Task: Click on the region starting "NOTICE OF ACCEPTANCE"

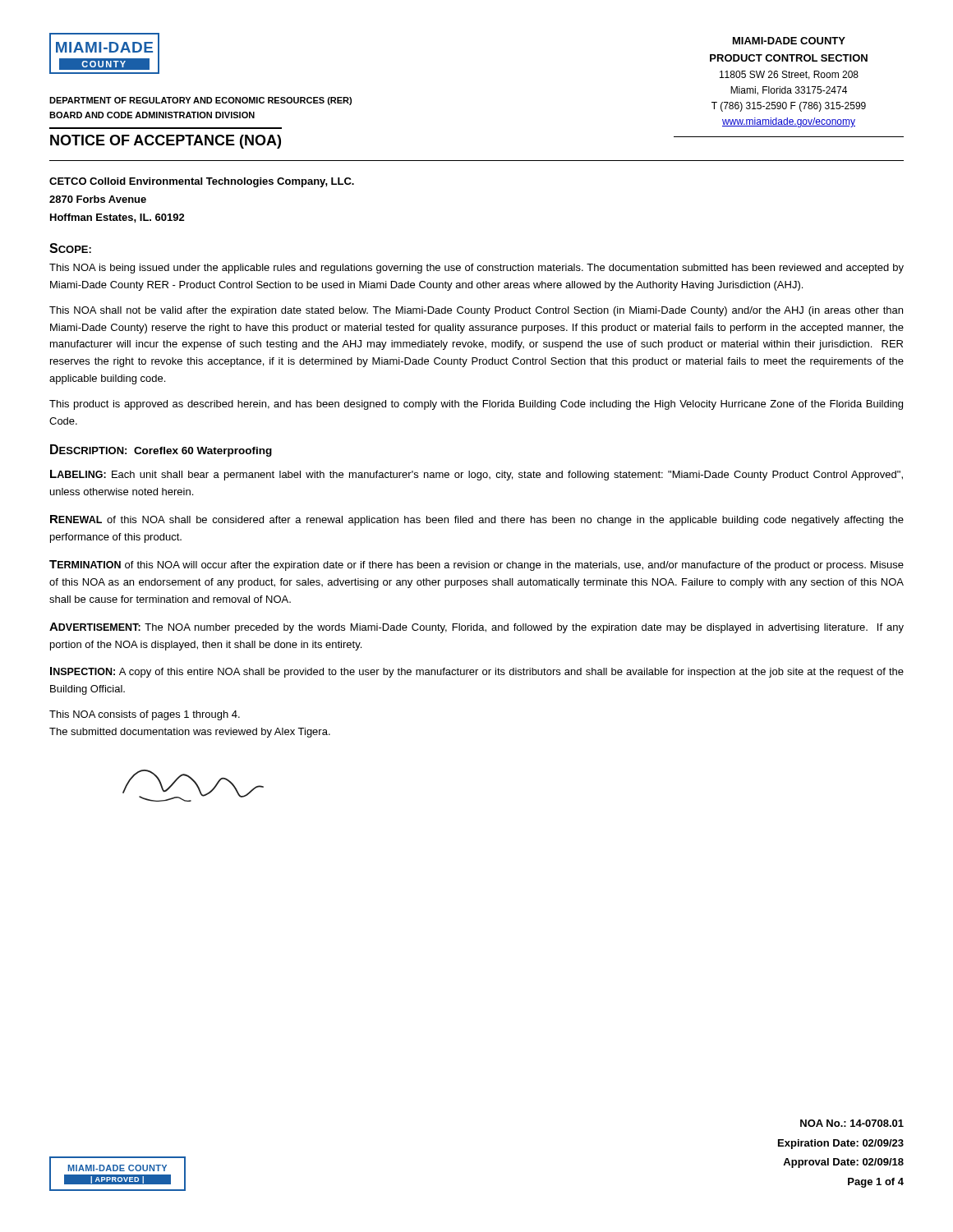Action: click(x=166, y=141)
